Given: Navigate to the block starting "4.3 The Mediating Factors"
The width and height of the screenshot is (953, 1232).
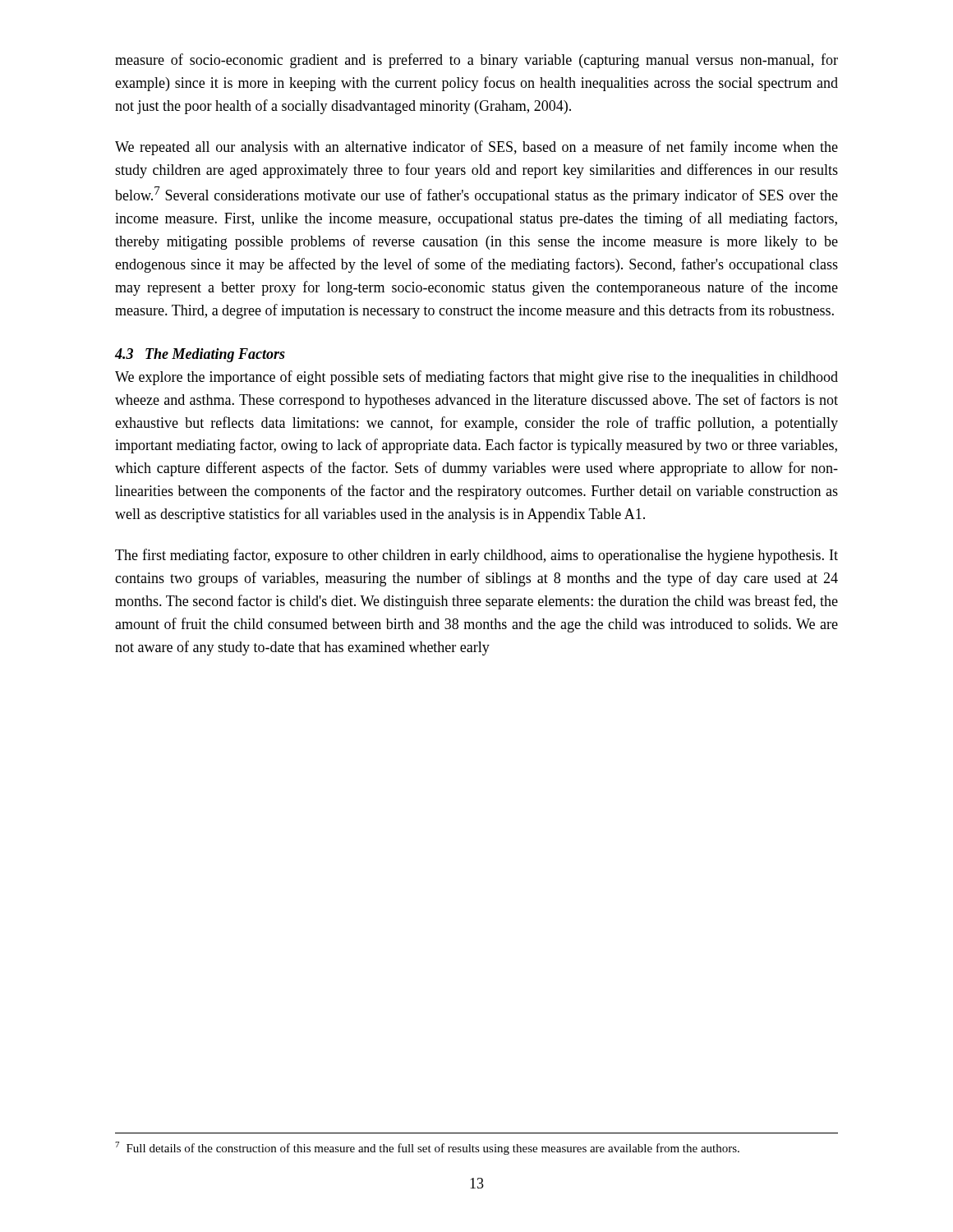Looking at the screenshot, I should (200, 354).
